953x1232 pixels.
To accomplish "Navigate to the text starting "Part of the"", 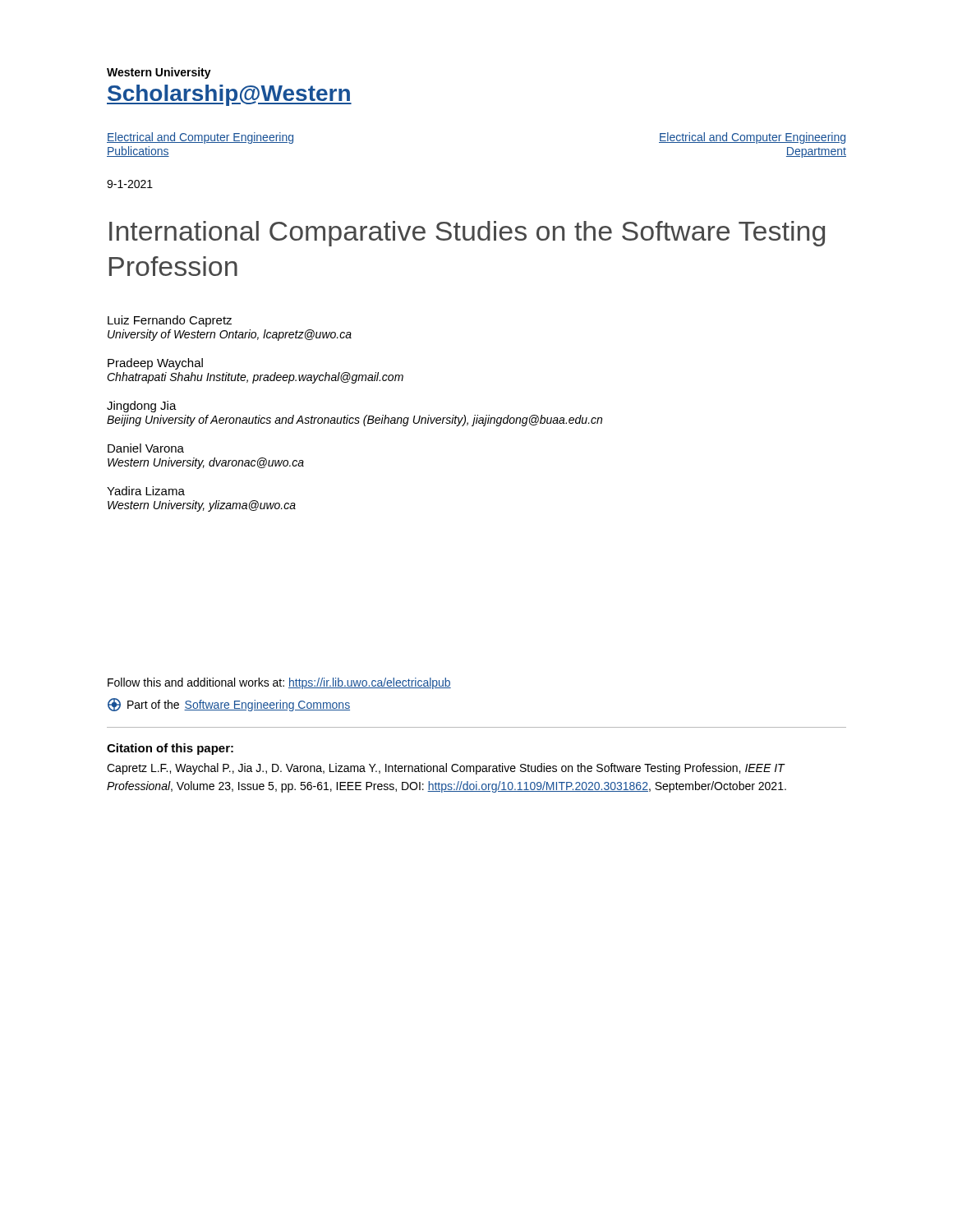I will [228, 705].
